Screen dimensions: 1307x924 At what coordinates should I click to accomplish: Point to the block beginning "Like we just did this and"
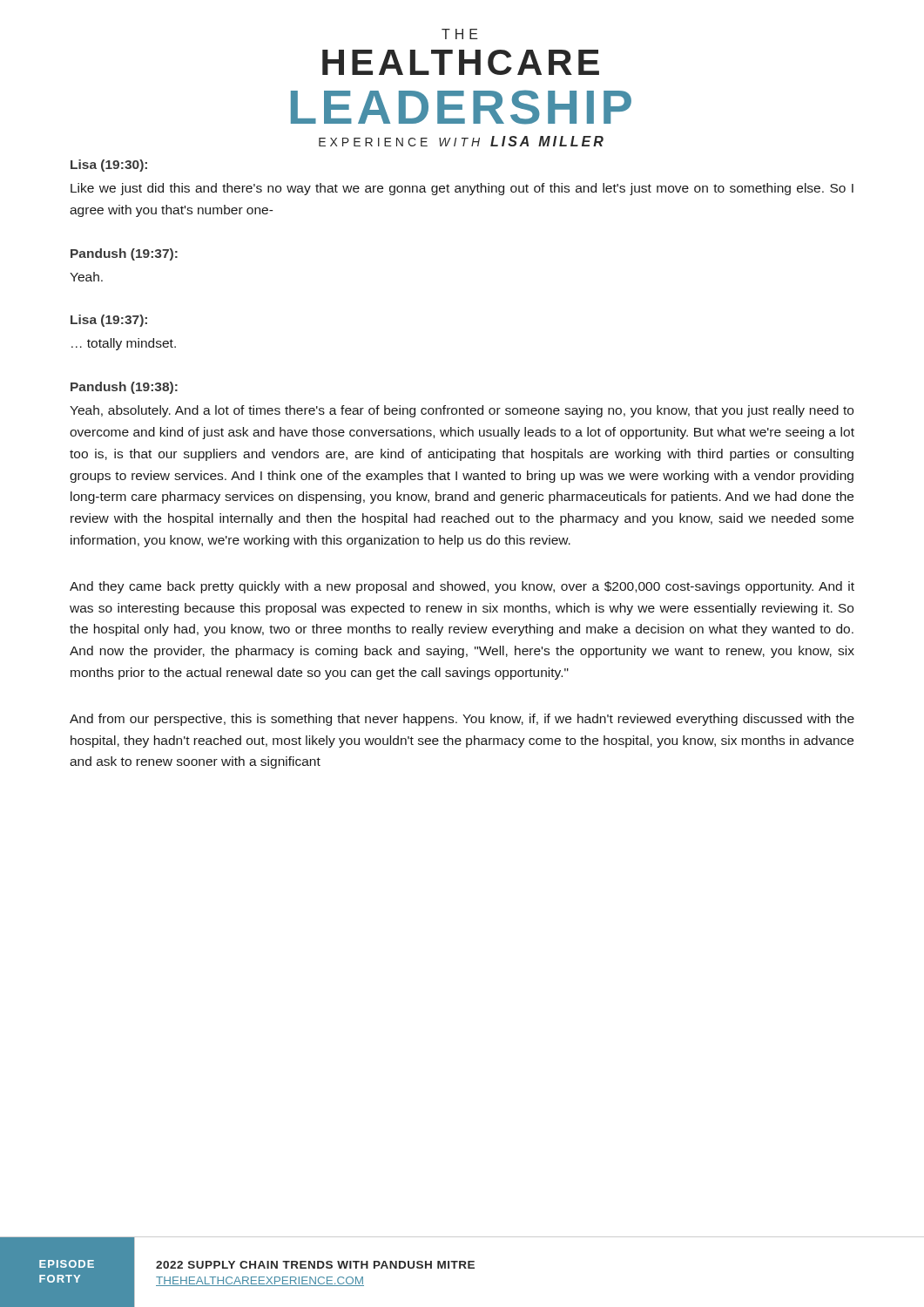(x=462, y=199)
